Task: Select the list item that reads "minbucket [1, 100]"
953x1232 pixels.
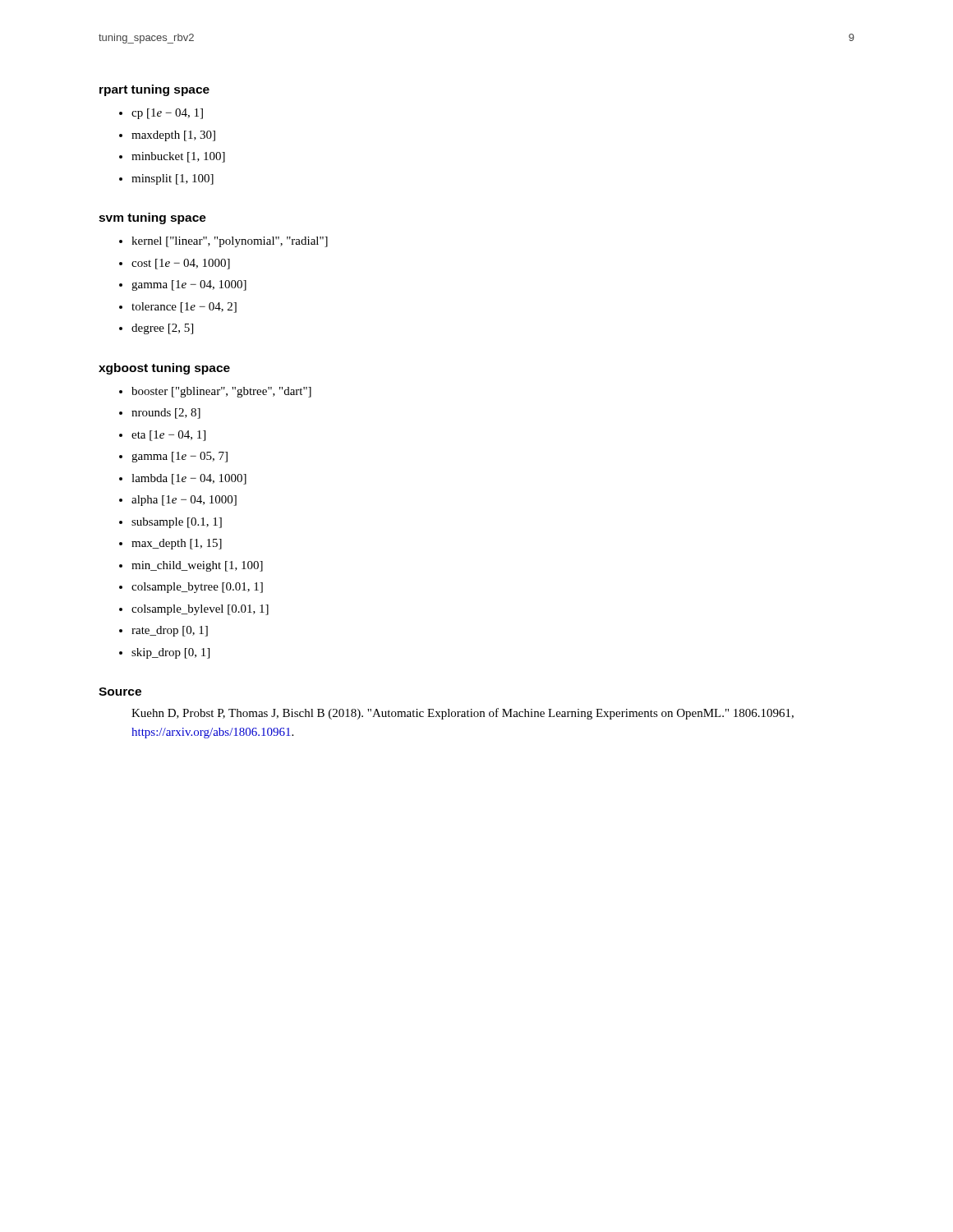Action: (x=178, y=157)
